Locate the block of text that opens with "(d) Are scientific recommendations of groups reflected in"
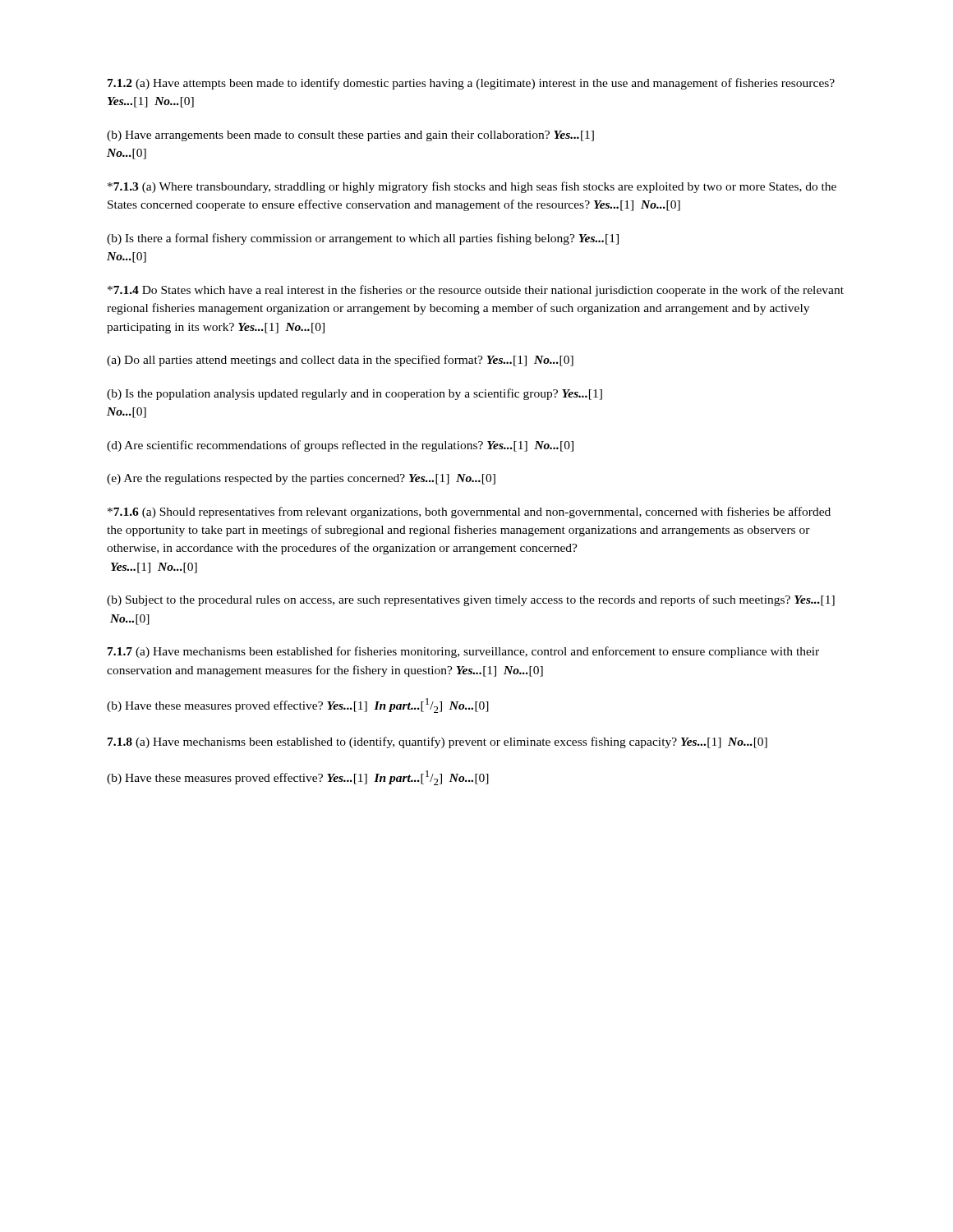The width and height of the screenshot is (953, 1232). [341, 444]
